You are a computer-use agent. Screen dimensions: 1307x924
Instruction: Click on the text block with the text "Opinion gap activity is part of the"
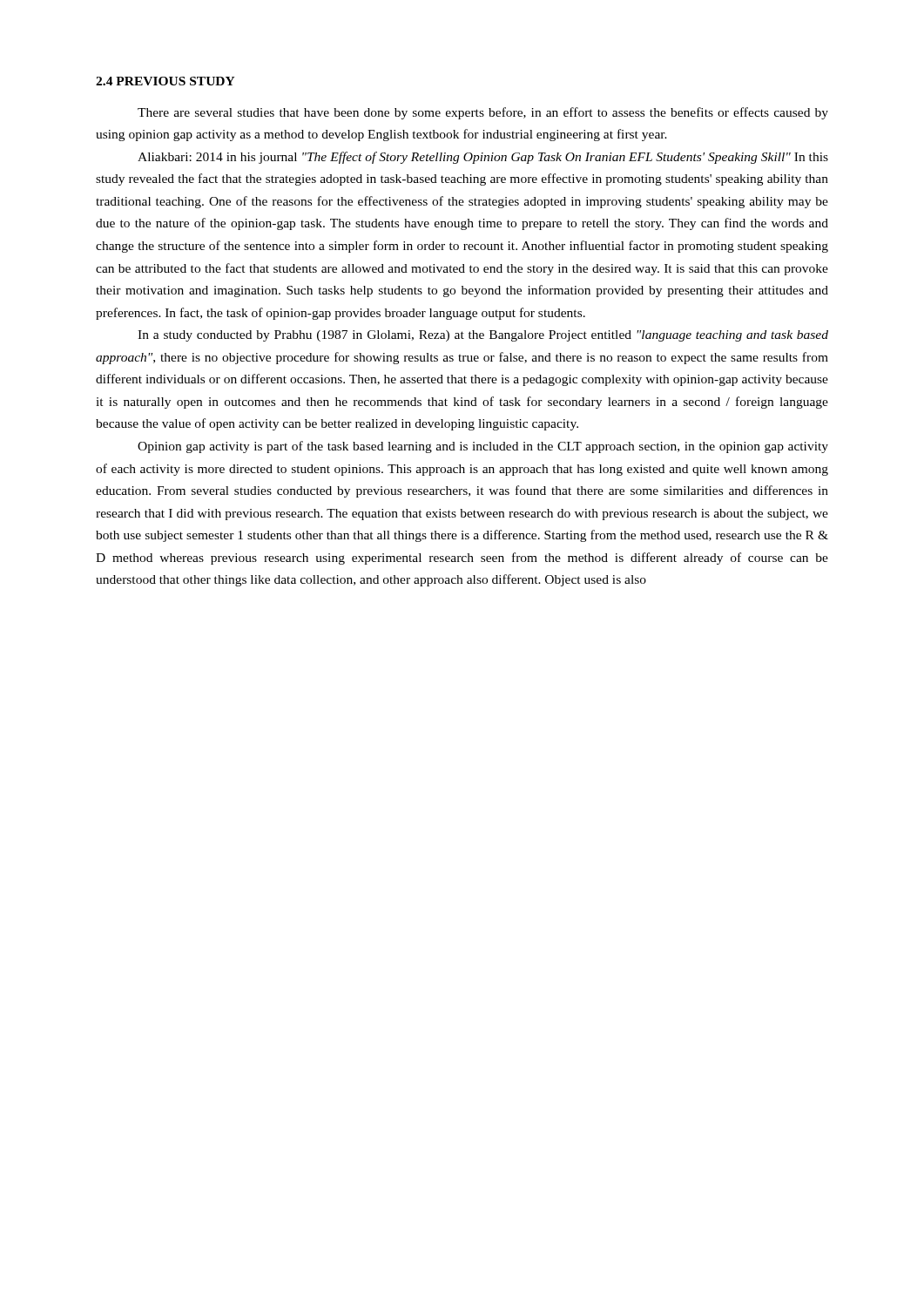pyautogui.click(x=462, y=512)
